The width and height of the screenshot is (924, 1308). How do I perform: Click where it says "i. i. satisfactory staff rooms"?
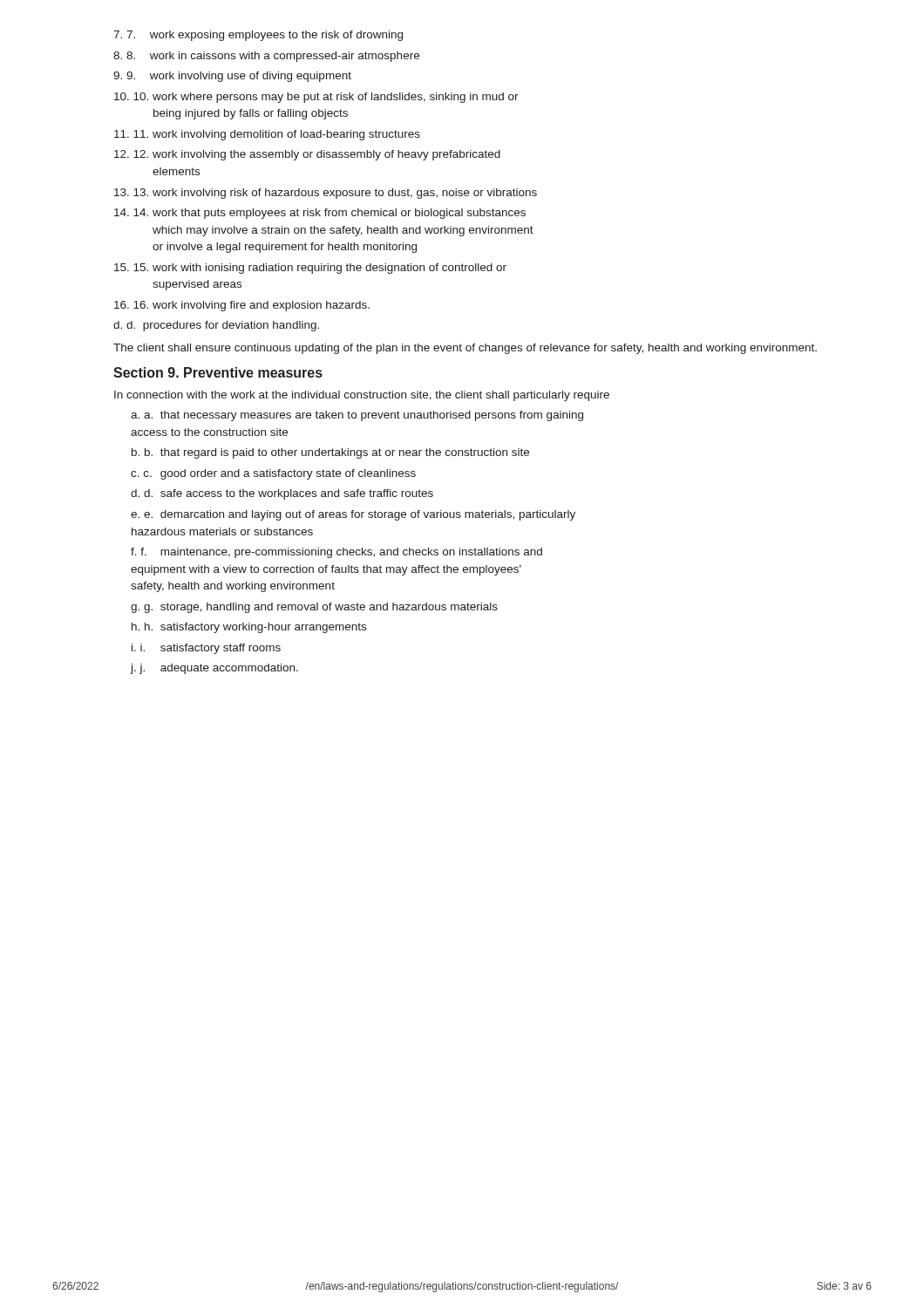206,648
